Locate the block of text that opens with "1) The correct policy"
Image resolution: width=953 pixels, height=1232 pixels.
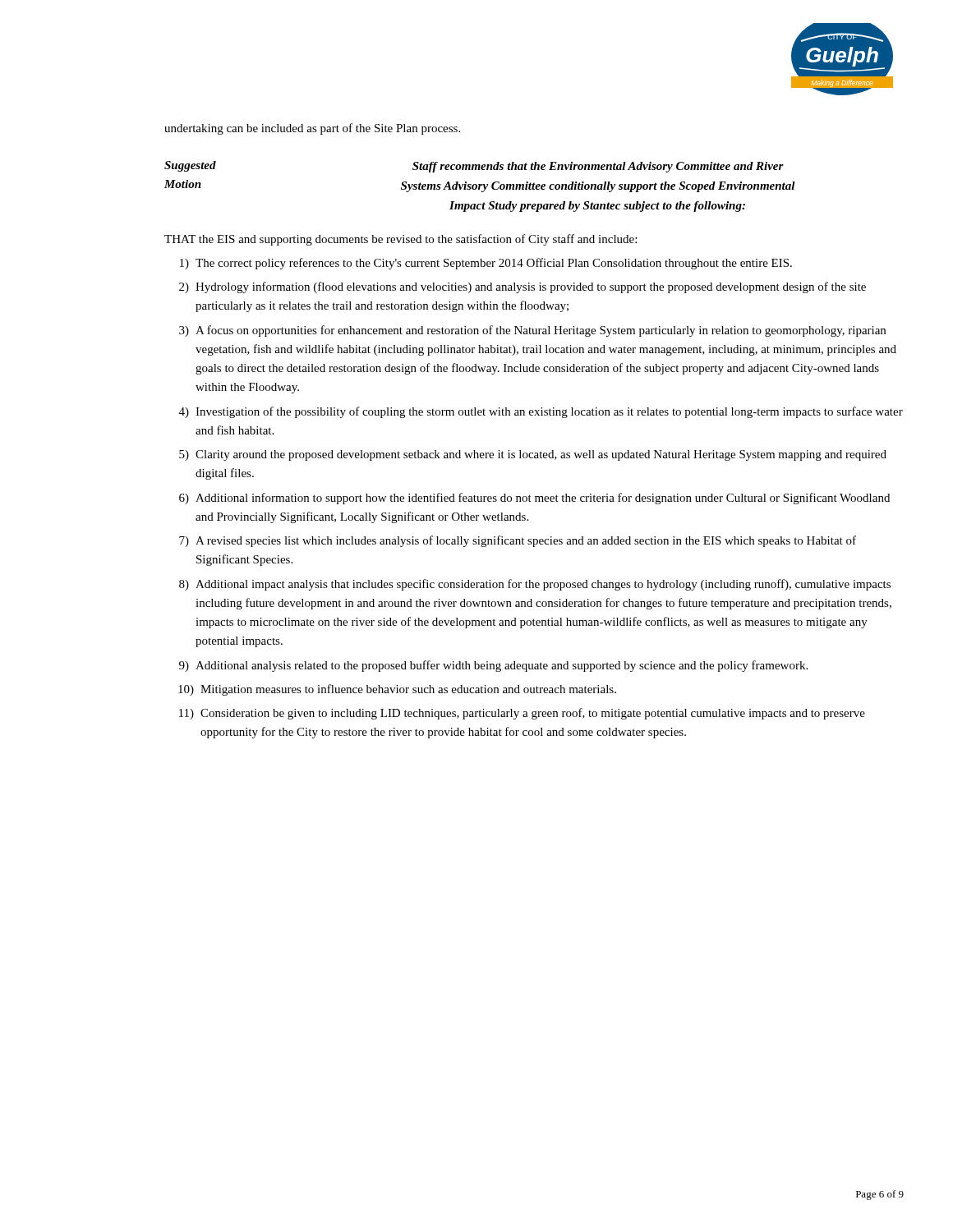tap(534, 263)
